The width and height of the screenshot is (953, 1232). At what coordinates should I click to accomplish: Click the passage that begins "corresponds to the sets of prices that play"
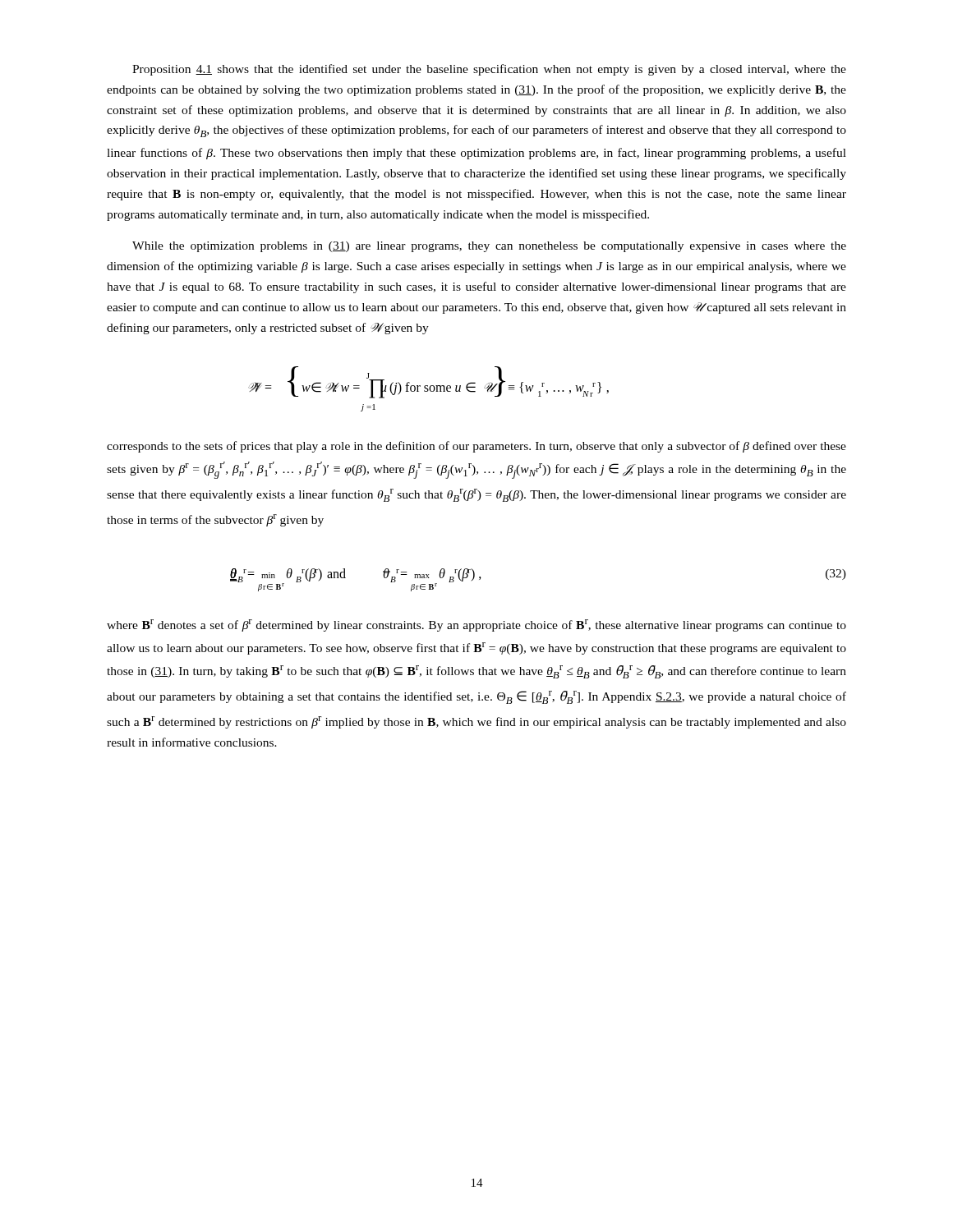pyautogui.click(x=476, y=483)
